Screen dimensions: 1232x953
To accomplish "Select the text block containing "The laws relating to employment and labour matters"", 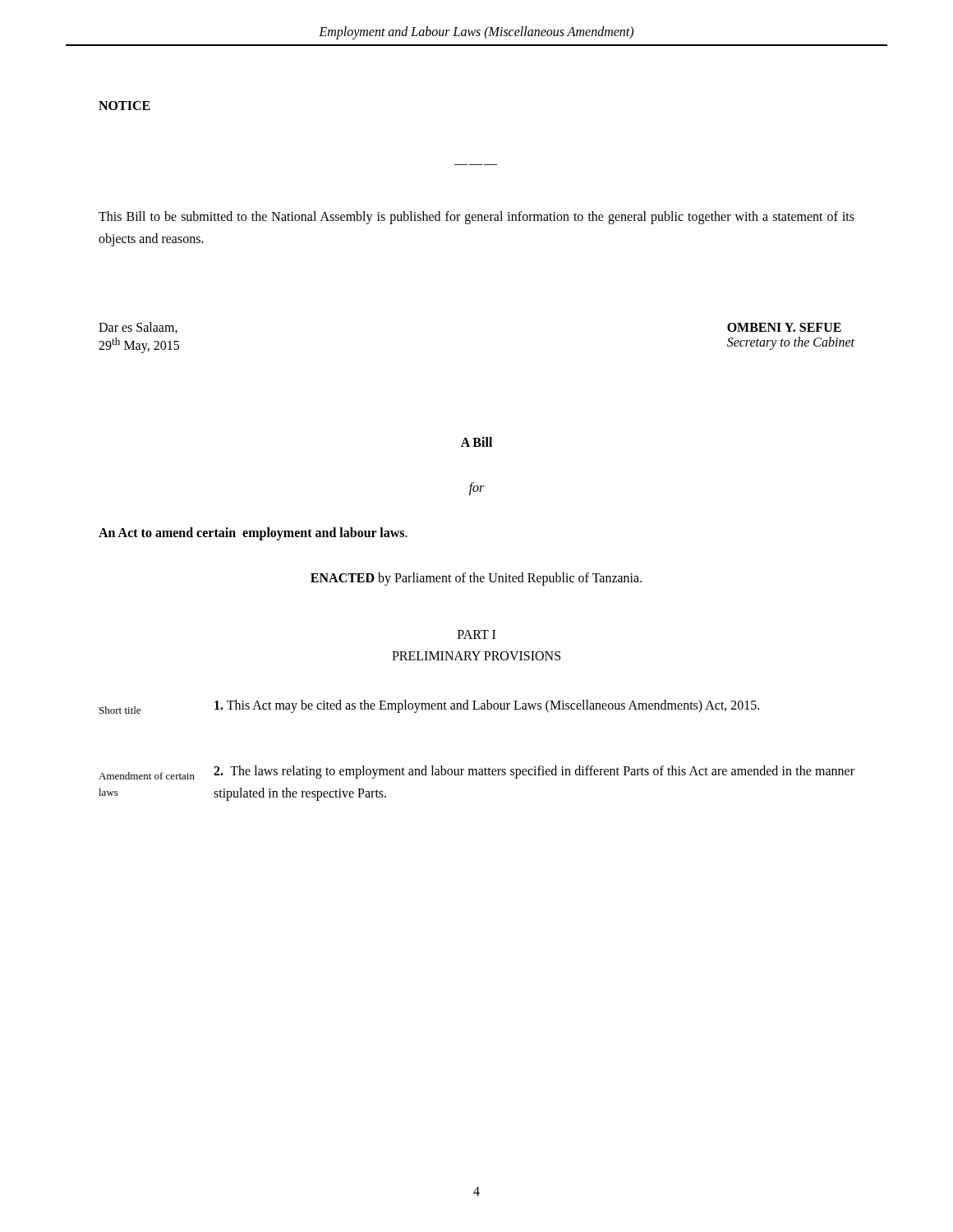I will pyautogui.click(x=534, y=782).
